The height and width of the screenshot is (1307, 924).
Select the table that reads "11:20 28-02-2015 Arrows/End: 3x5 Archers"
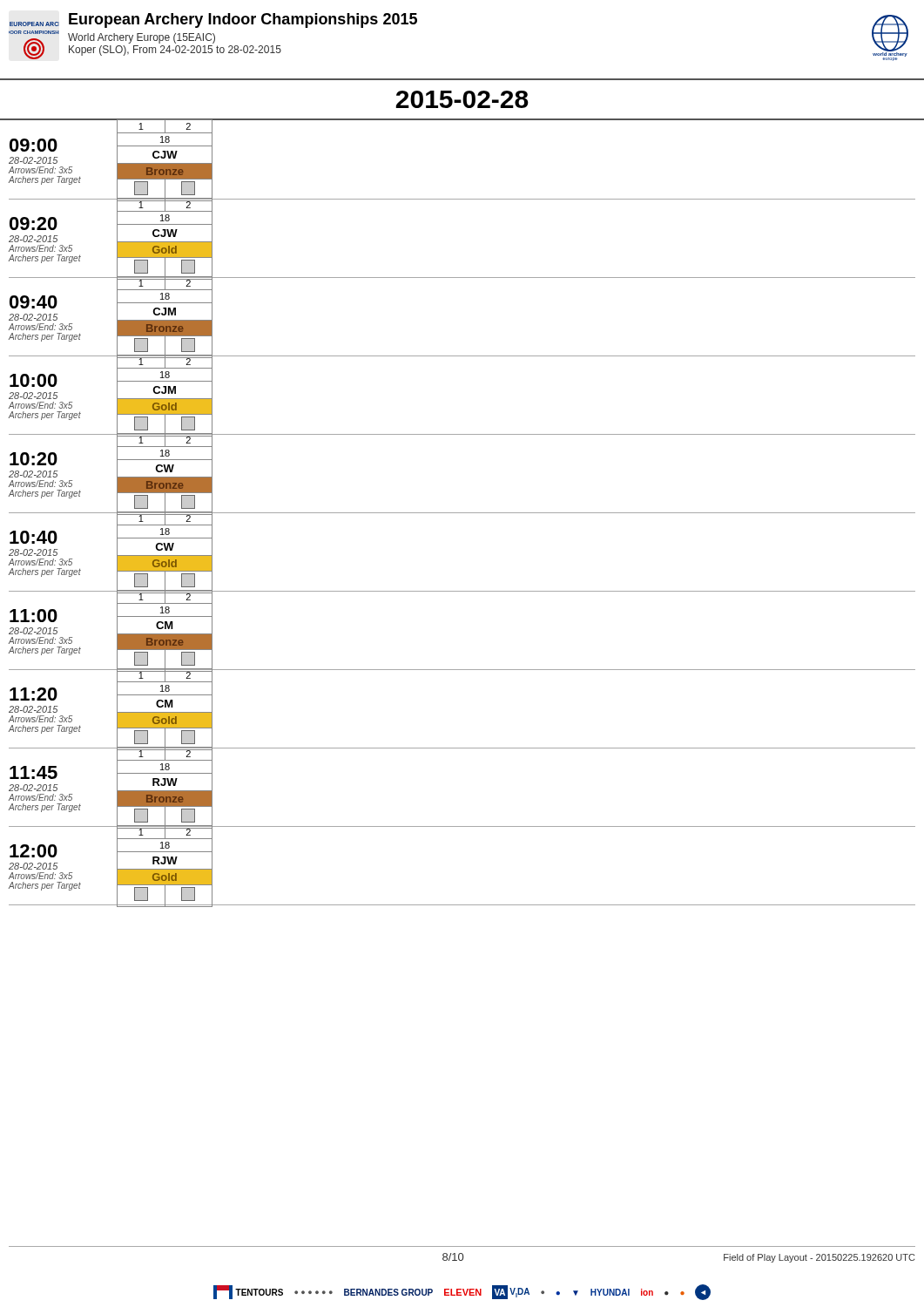[462, 710]
